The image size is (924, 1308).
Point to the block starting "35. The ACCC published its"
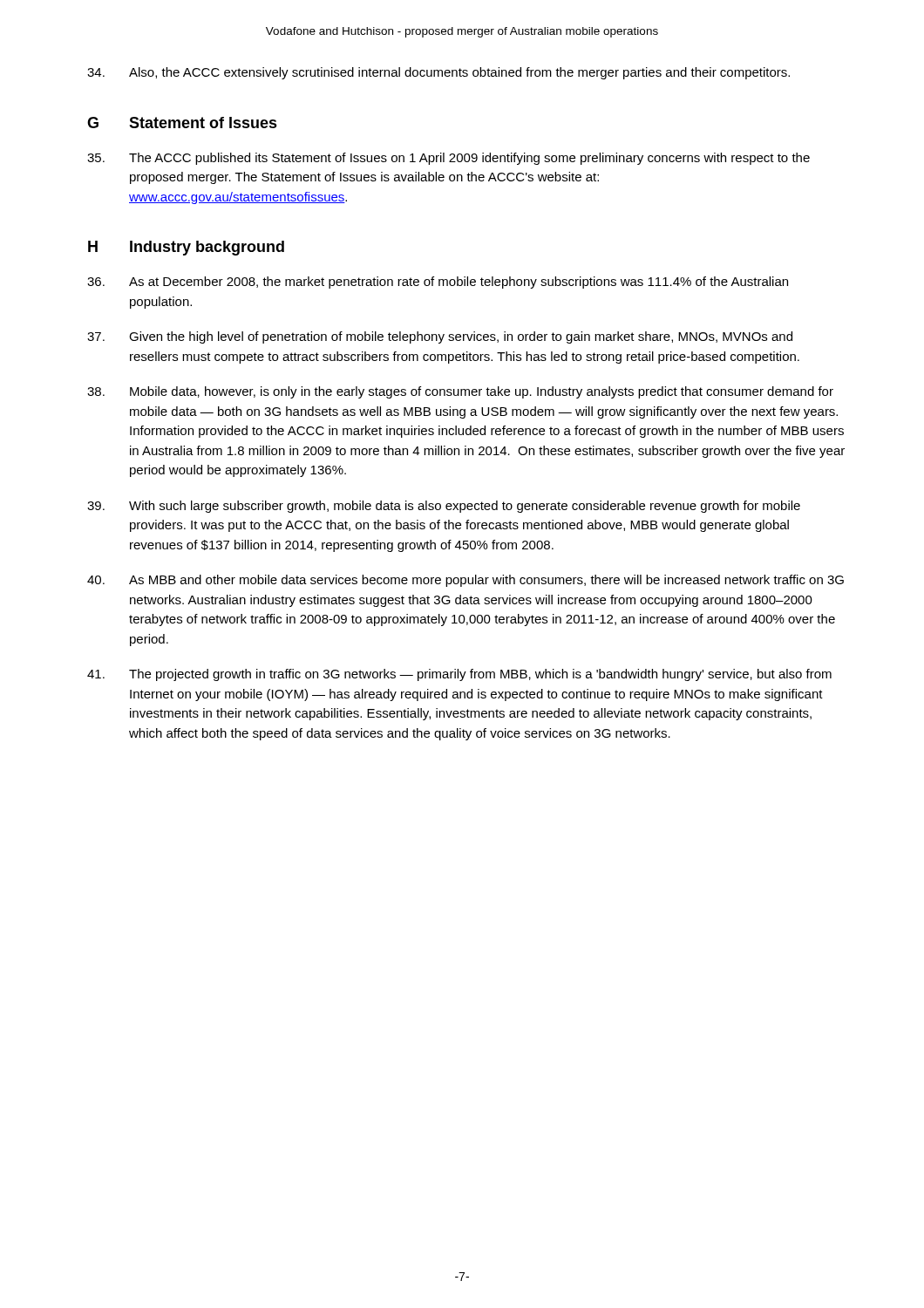(466, 177)
